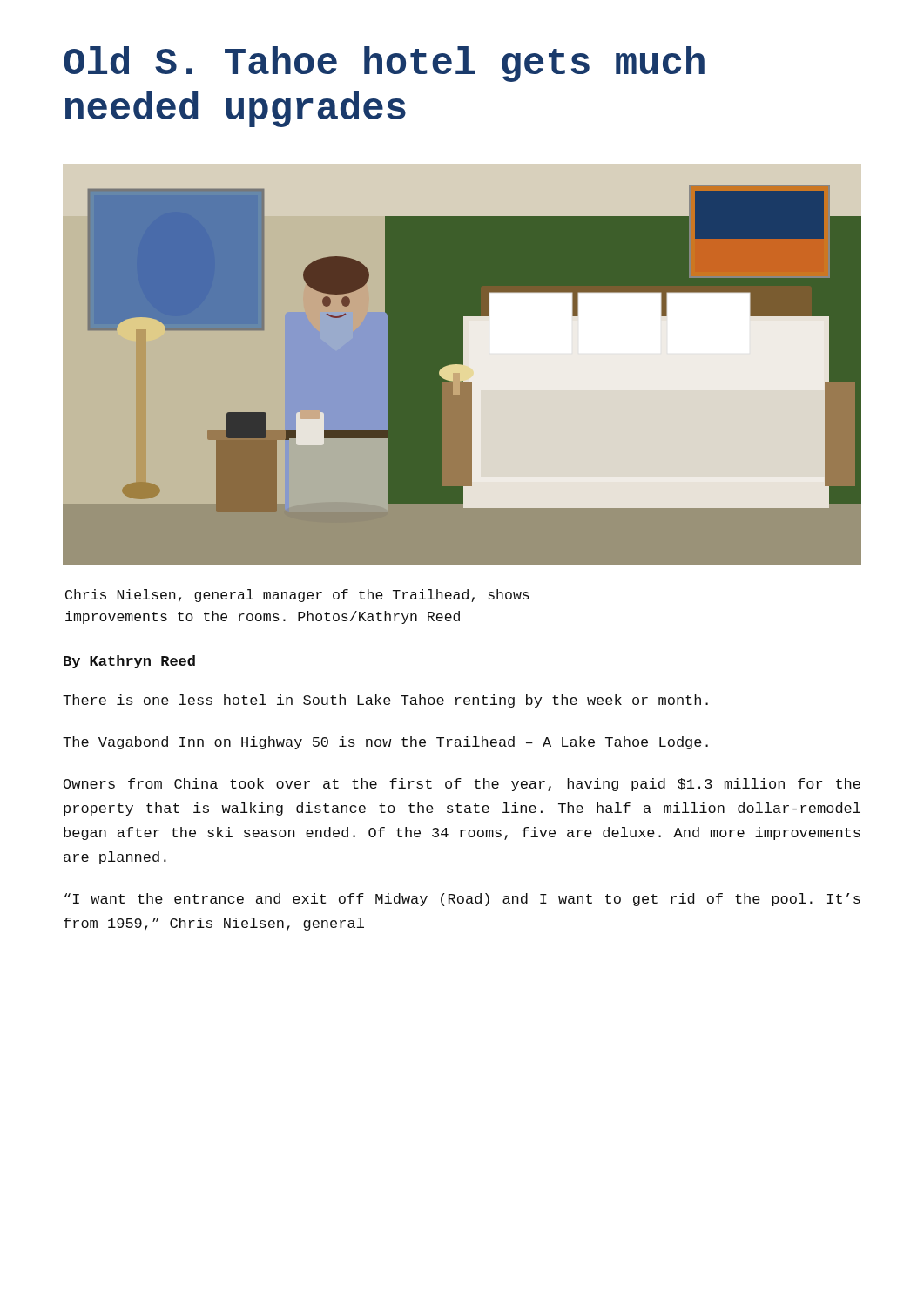The width and height of the screenshot is (924, 1307).
Task: Find the text block with the text "Owners from China took over at"
Action: click(x=462, y=821)
